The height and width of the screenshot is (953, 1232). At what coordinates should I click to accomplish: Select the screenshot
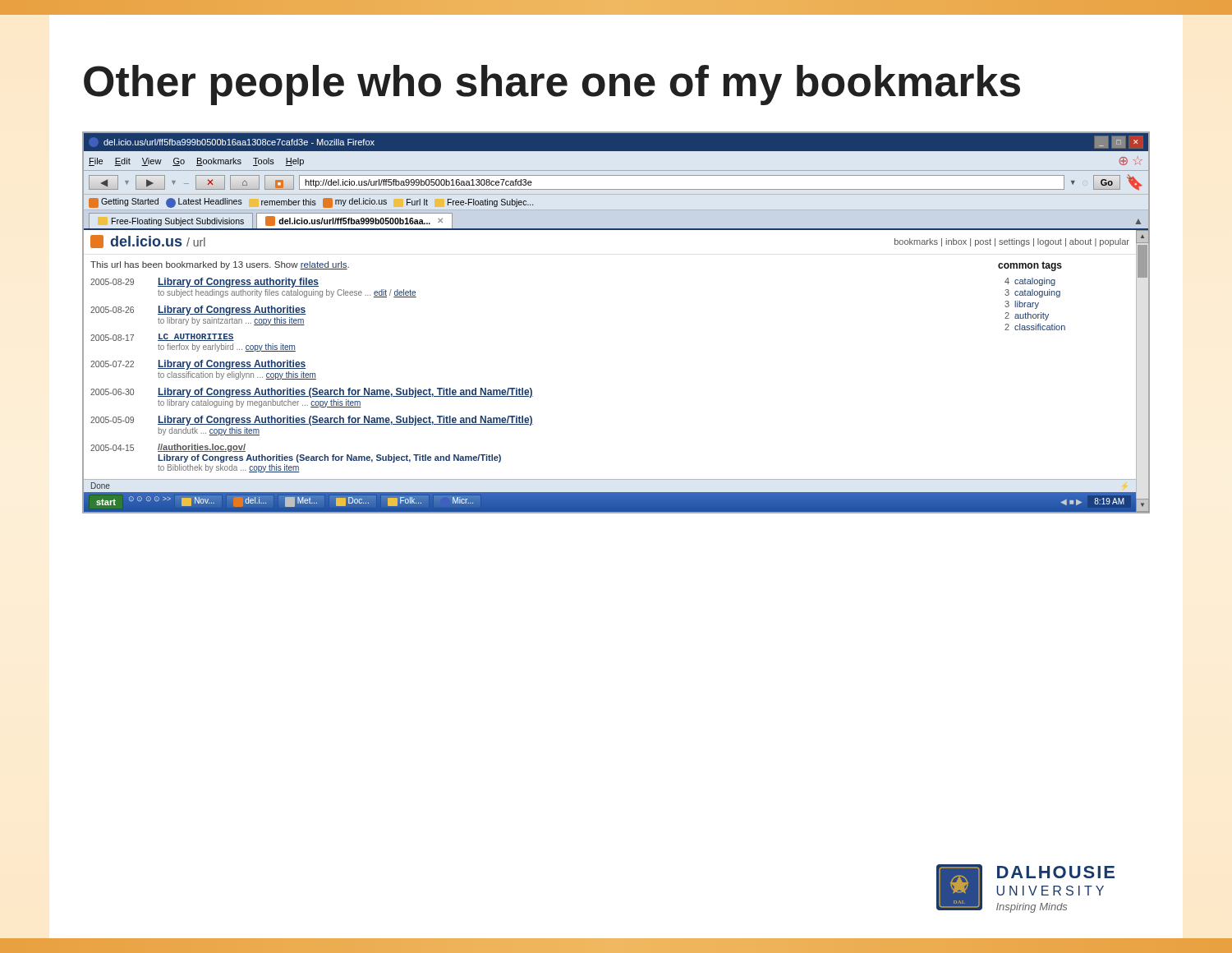(x=616, y=322)
